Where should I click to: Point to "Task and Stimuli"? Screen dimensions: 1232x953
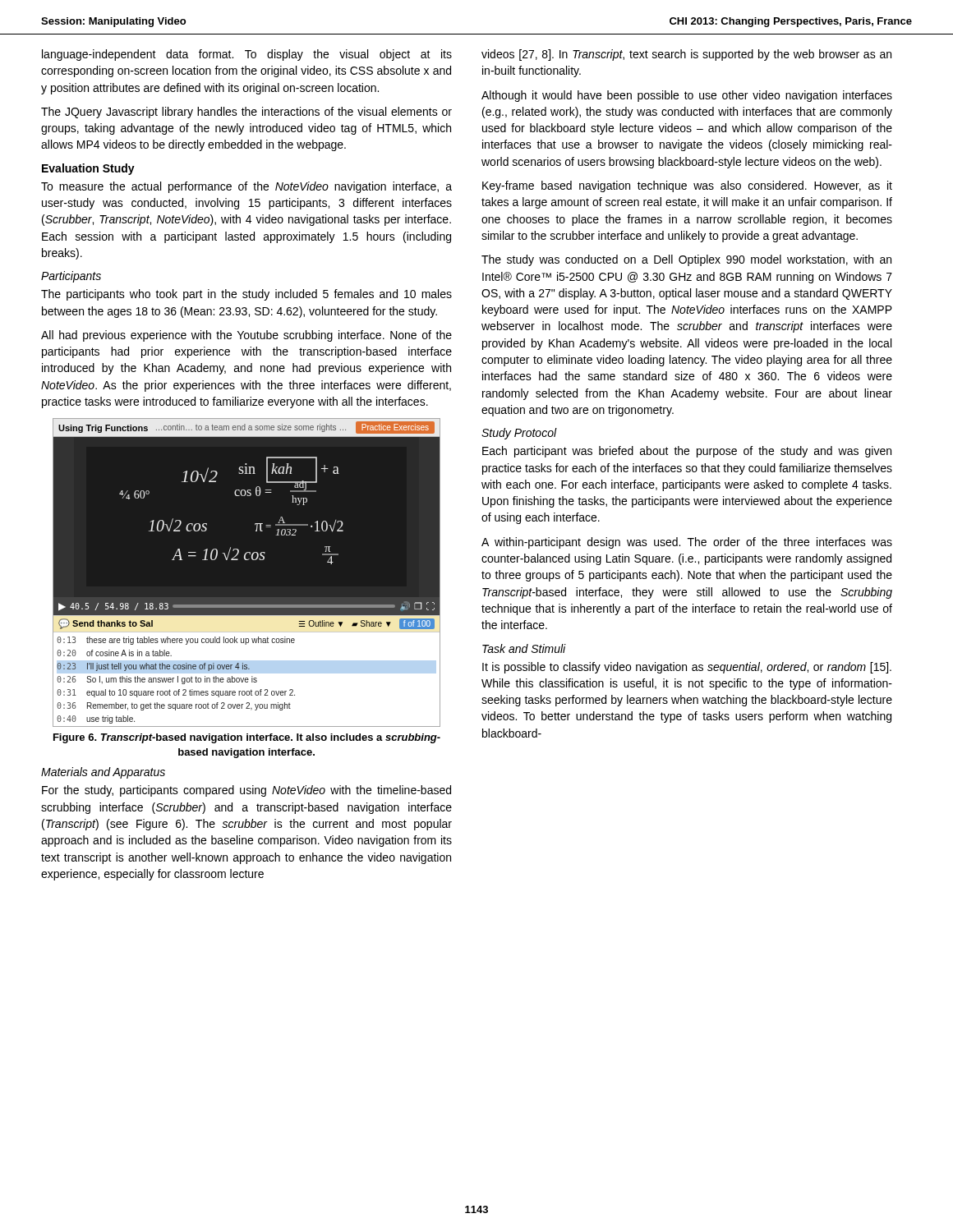pyautogui.click(x=523, y=648)
